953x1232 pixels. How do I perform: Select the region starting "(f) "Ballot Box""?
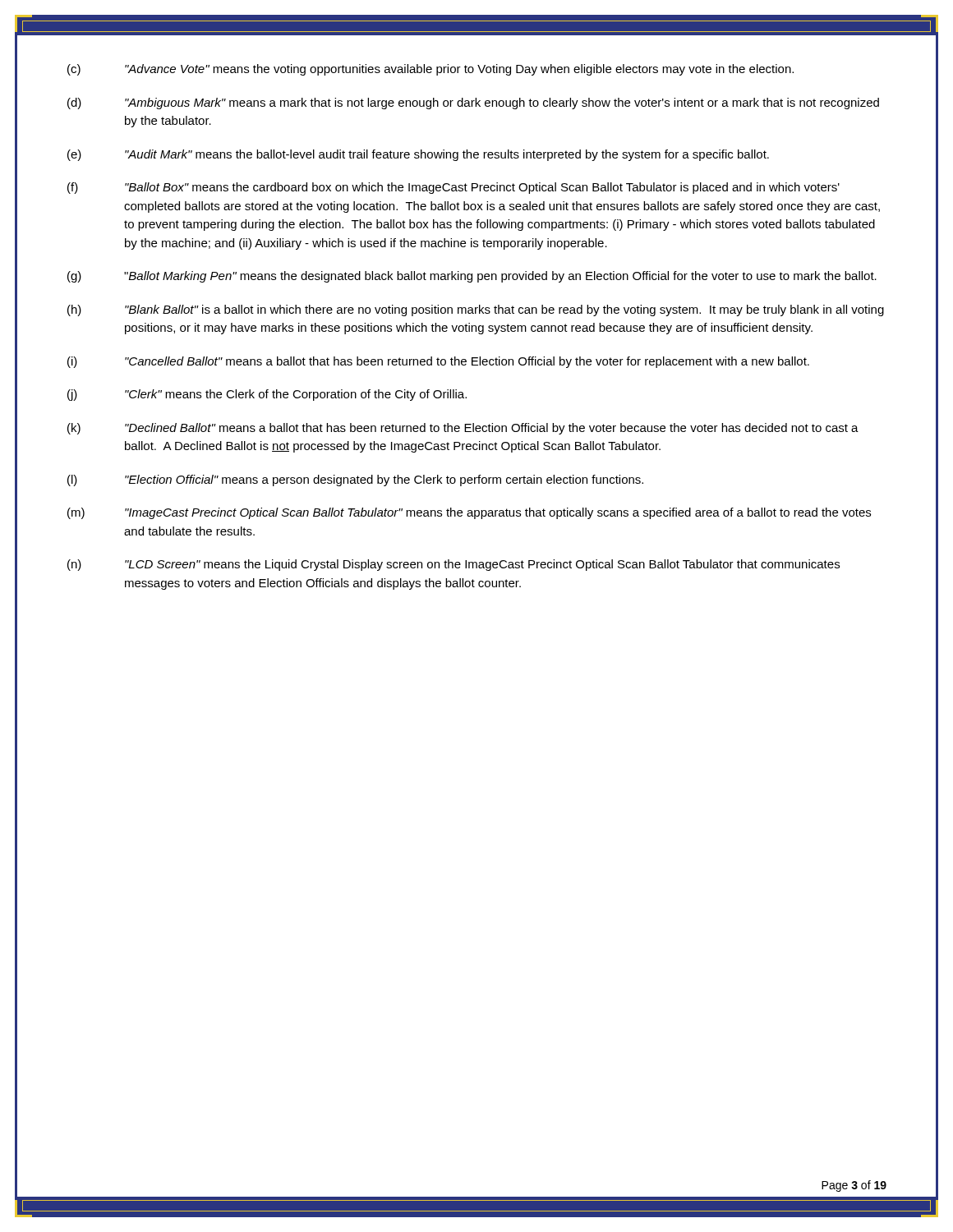(476, 215)
